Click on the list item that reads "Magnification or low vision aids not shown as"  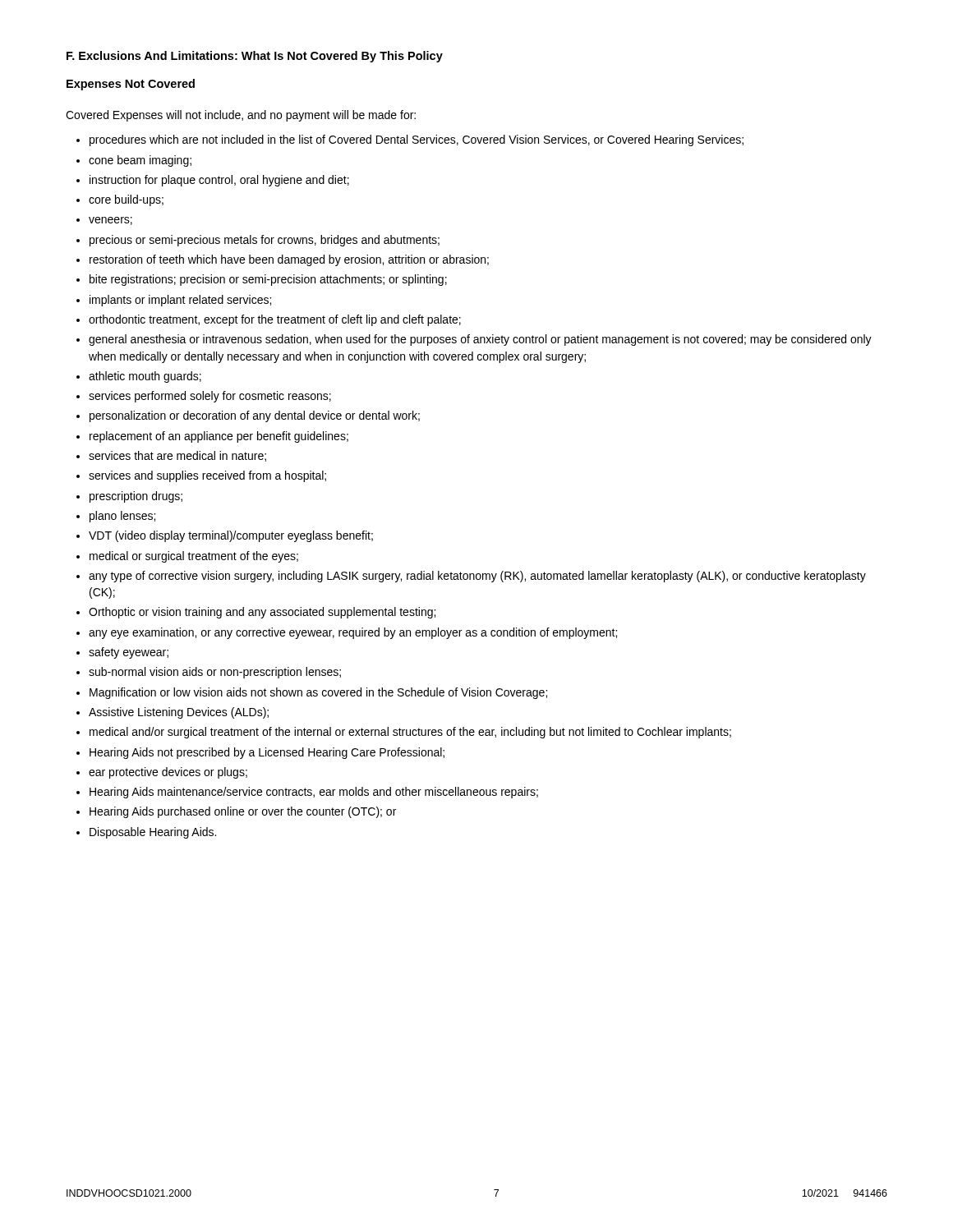pyautogui.click(x=318, y=692)
